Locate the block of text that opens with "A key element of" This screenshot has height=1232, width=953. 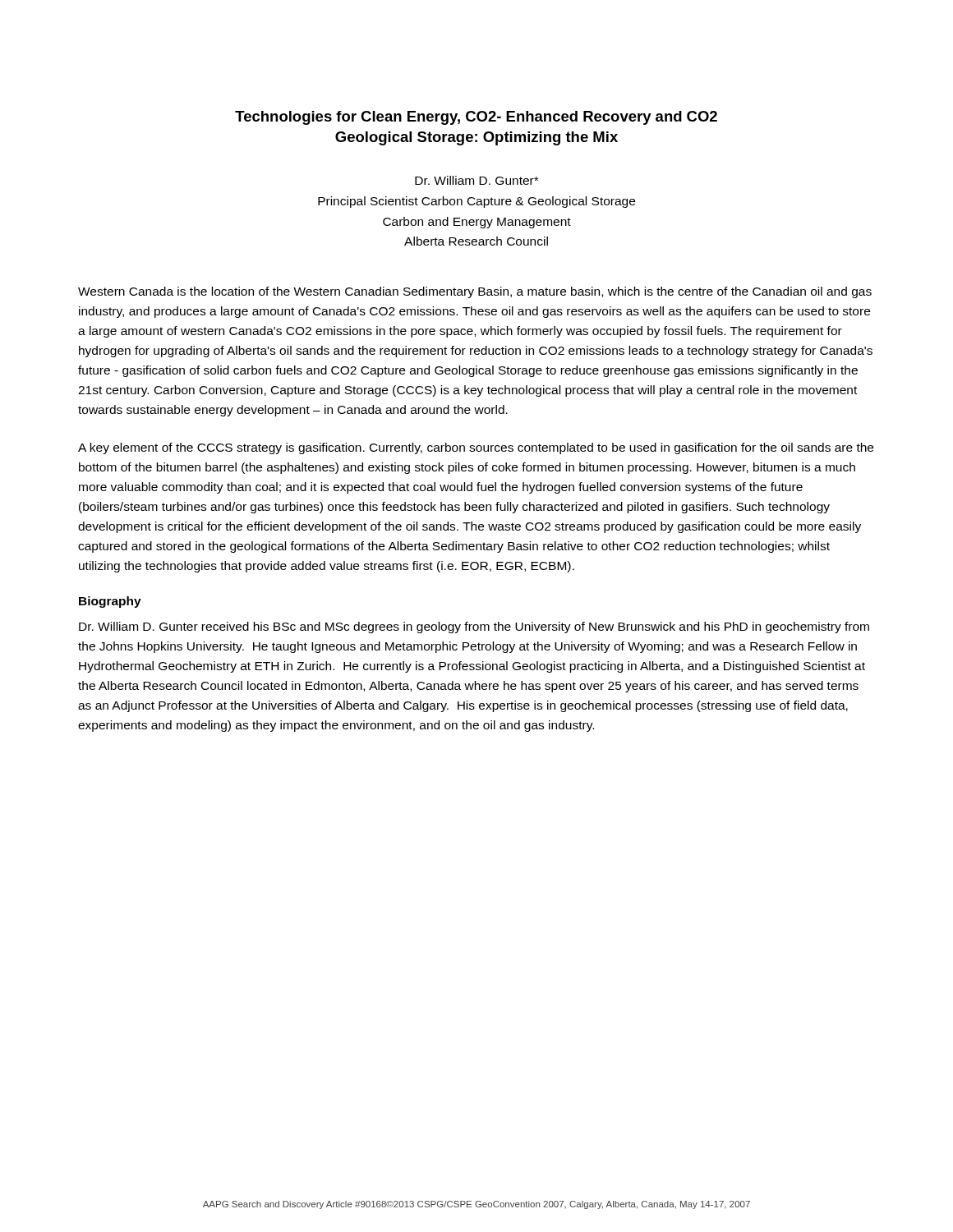pyautogui.click(x=476, y=507)
